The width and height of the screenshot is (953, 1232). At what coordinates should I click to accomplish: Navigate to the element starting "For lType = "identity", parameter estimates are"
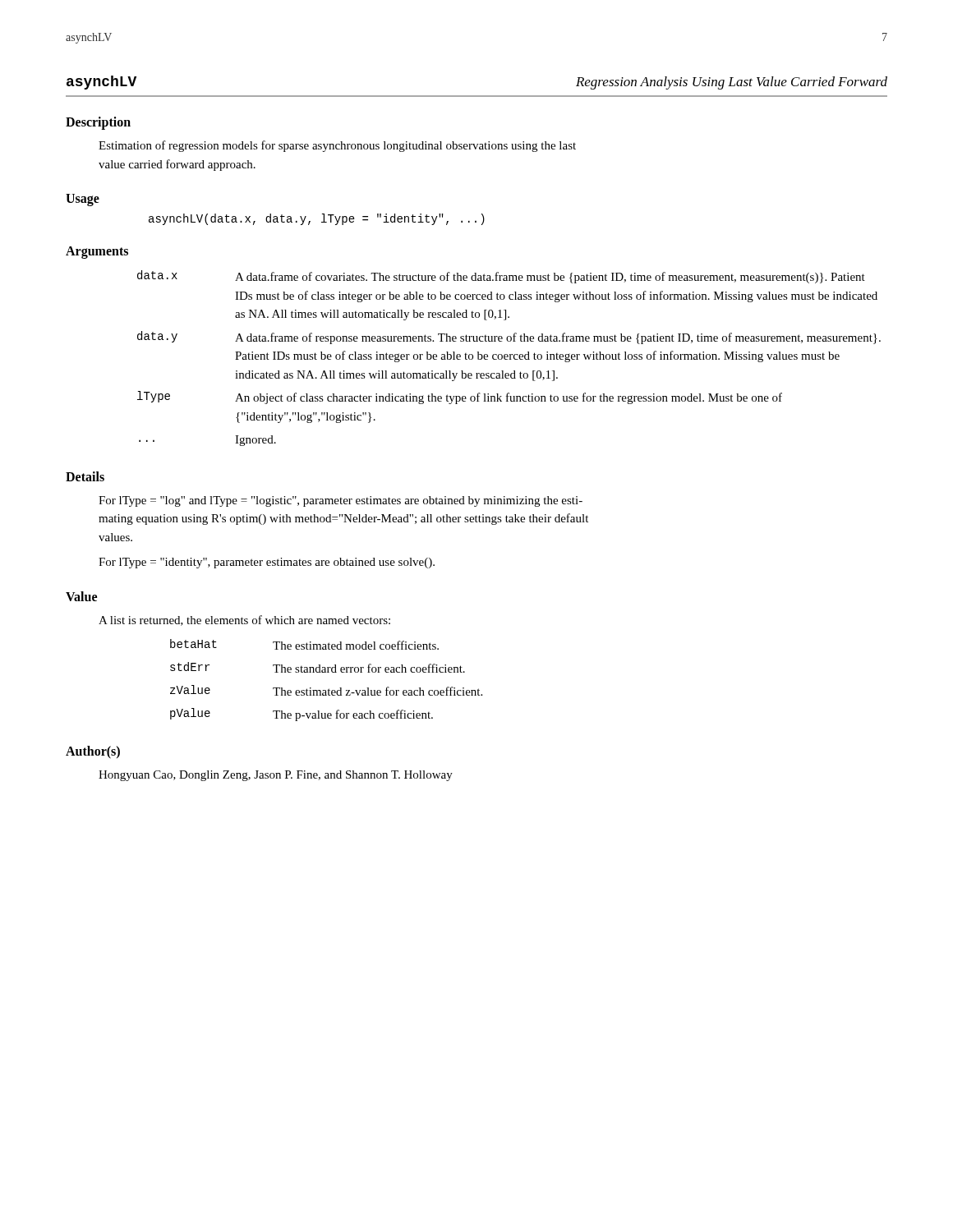click(x=267, y=562)
